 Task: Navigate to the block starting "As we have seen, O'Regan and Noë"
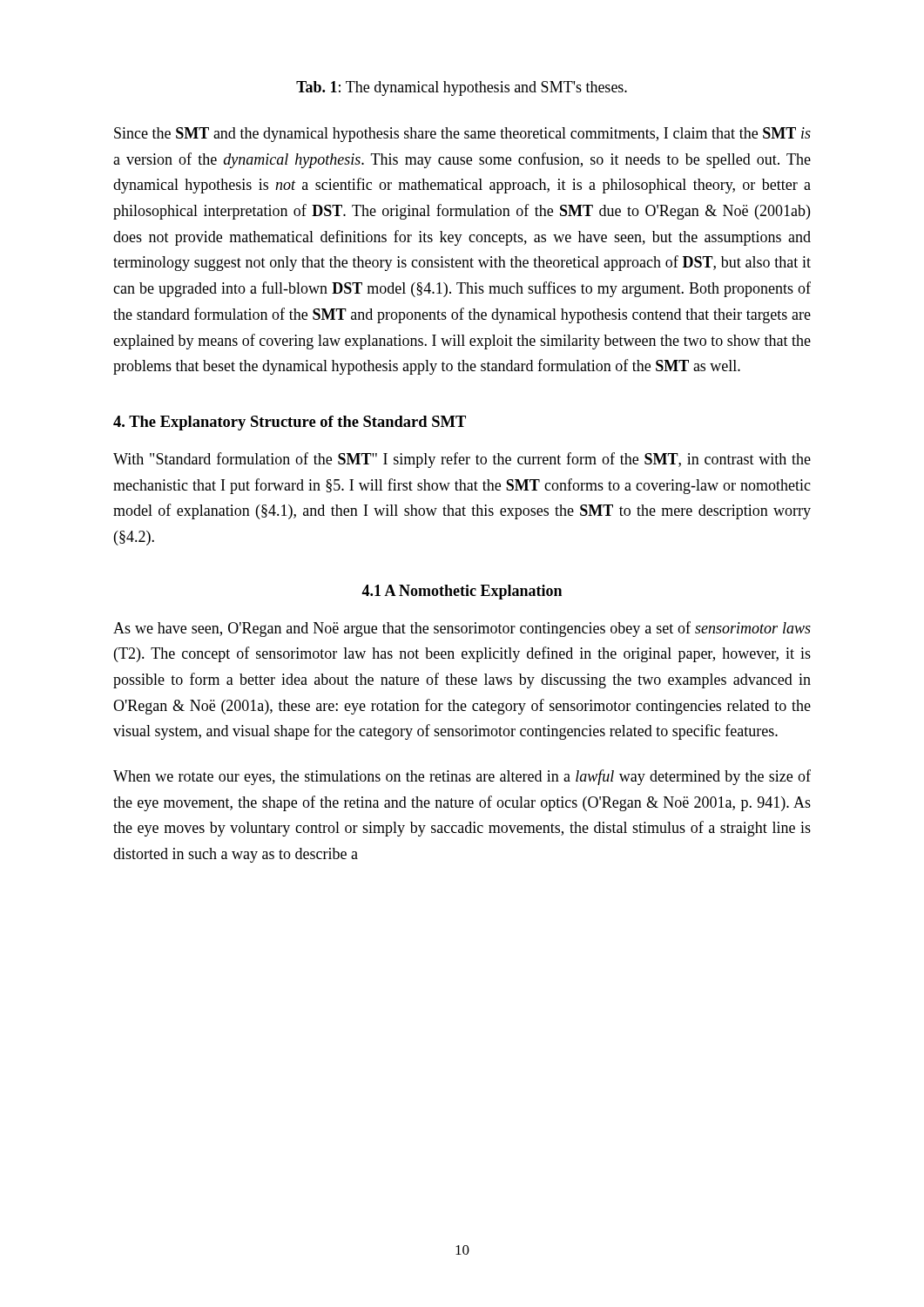462,680
